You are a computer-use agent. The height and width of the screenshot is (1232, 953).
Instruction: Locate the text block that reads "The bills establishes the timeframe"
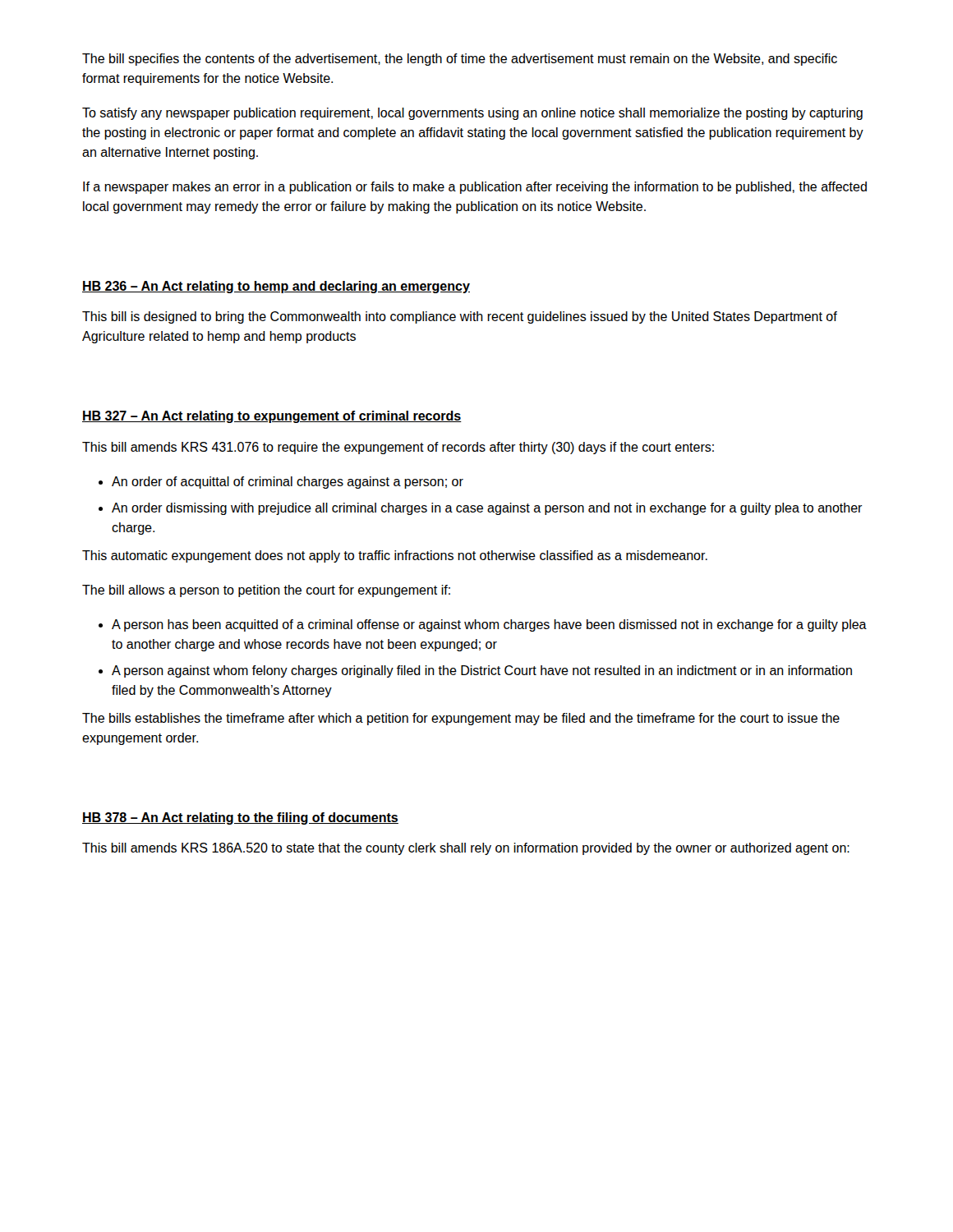[x=461, y=728]
